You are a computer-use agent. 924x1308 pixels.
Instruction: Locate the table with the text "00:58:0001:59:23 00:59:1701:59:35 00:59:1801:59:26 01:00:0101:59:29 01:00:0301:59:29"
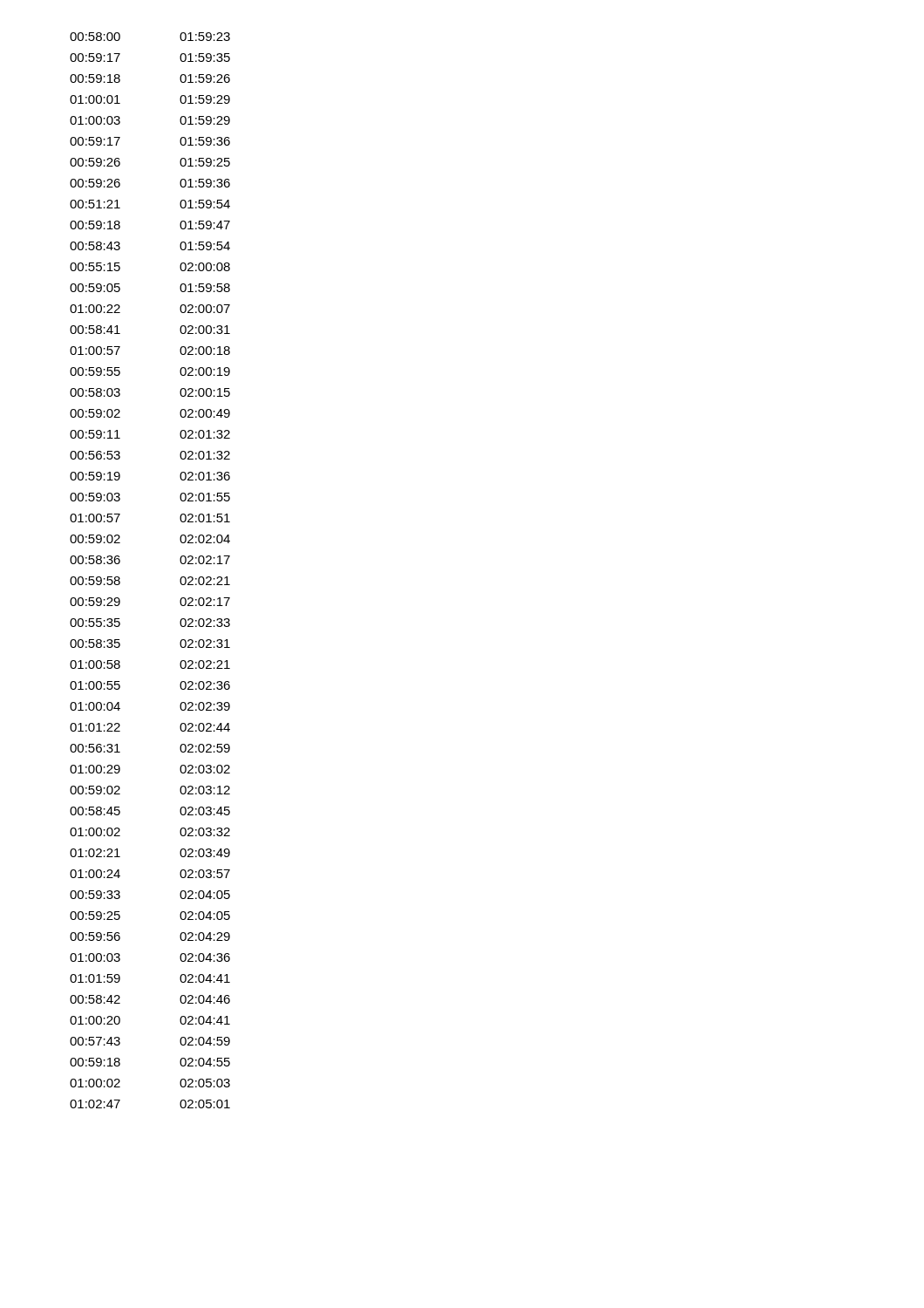[164, 570]
